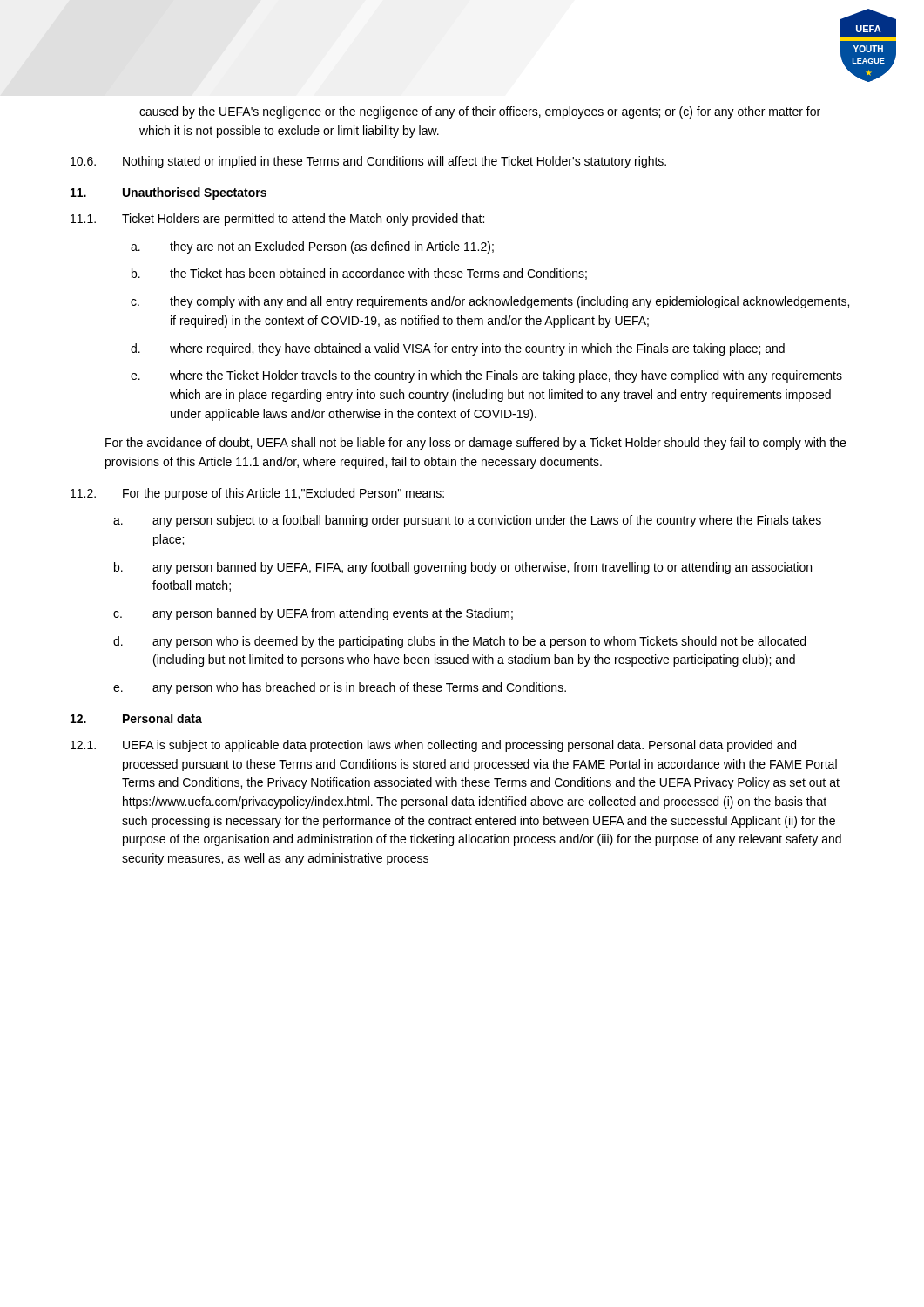Image resolution: width=924 pixels, height=1307 pixels.
Task: Point to the block beginning "12.1. UEFA is"
Action: [462, 802]
